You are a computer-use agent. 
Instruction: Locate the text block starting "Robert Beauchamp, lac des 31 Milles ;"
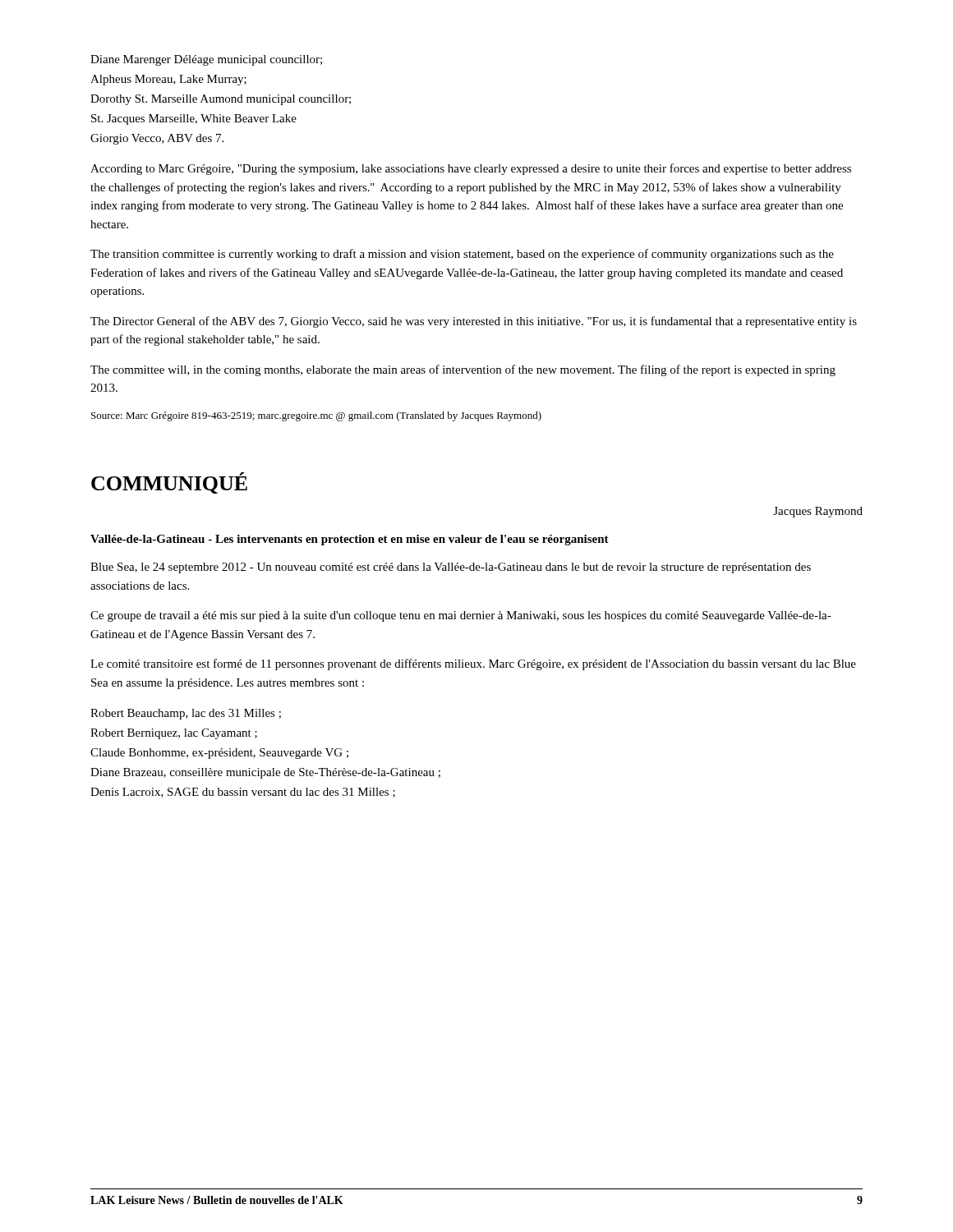266,752
